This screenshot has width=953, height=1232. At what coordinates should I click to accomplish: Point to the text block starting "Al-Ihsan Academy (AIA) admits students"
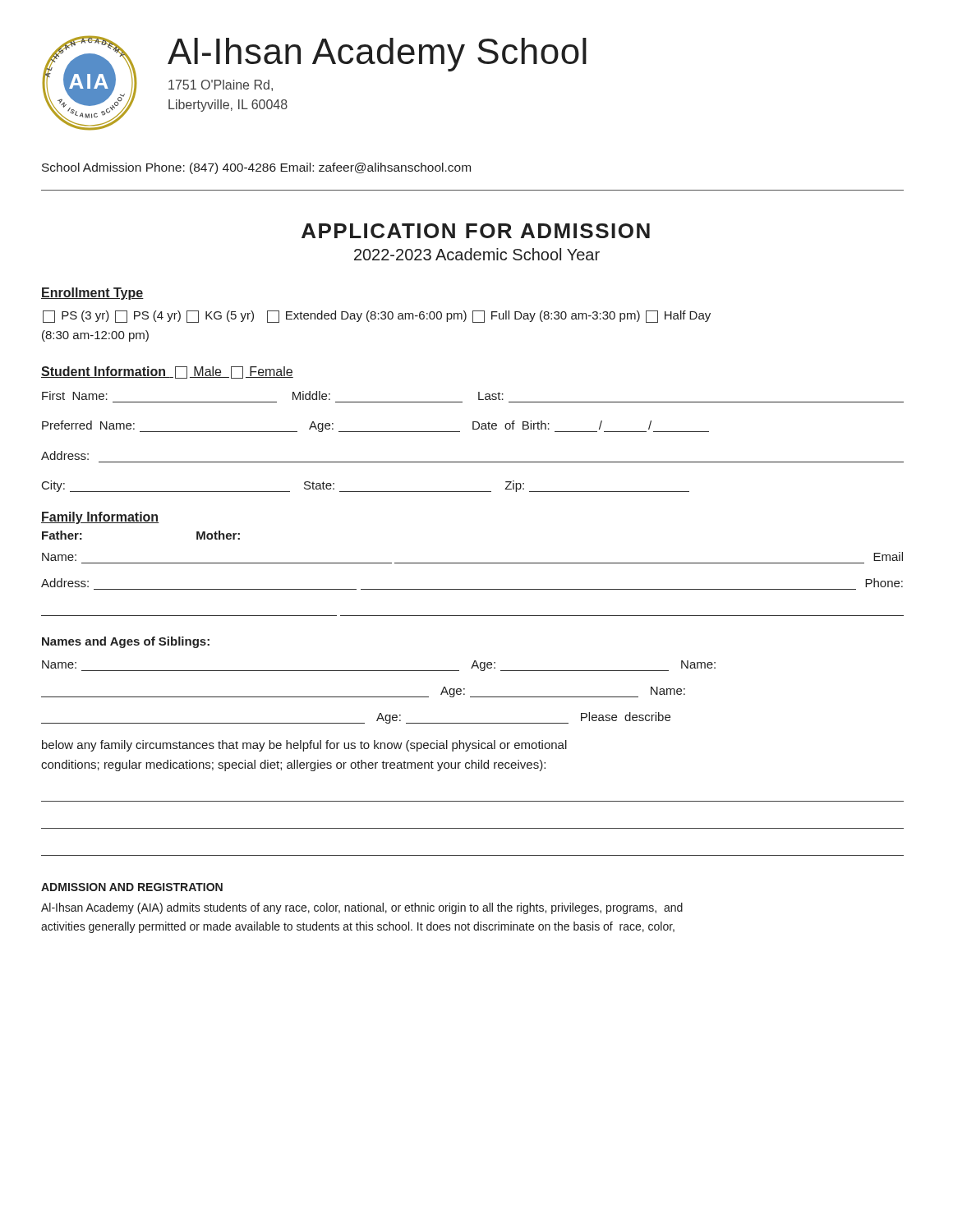pyautogui.click(x=362, y=917)
